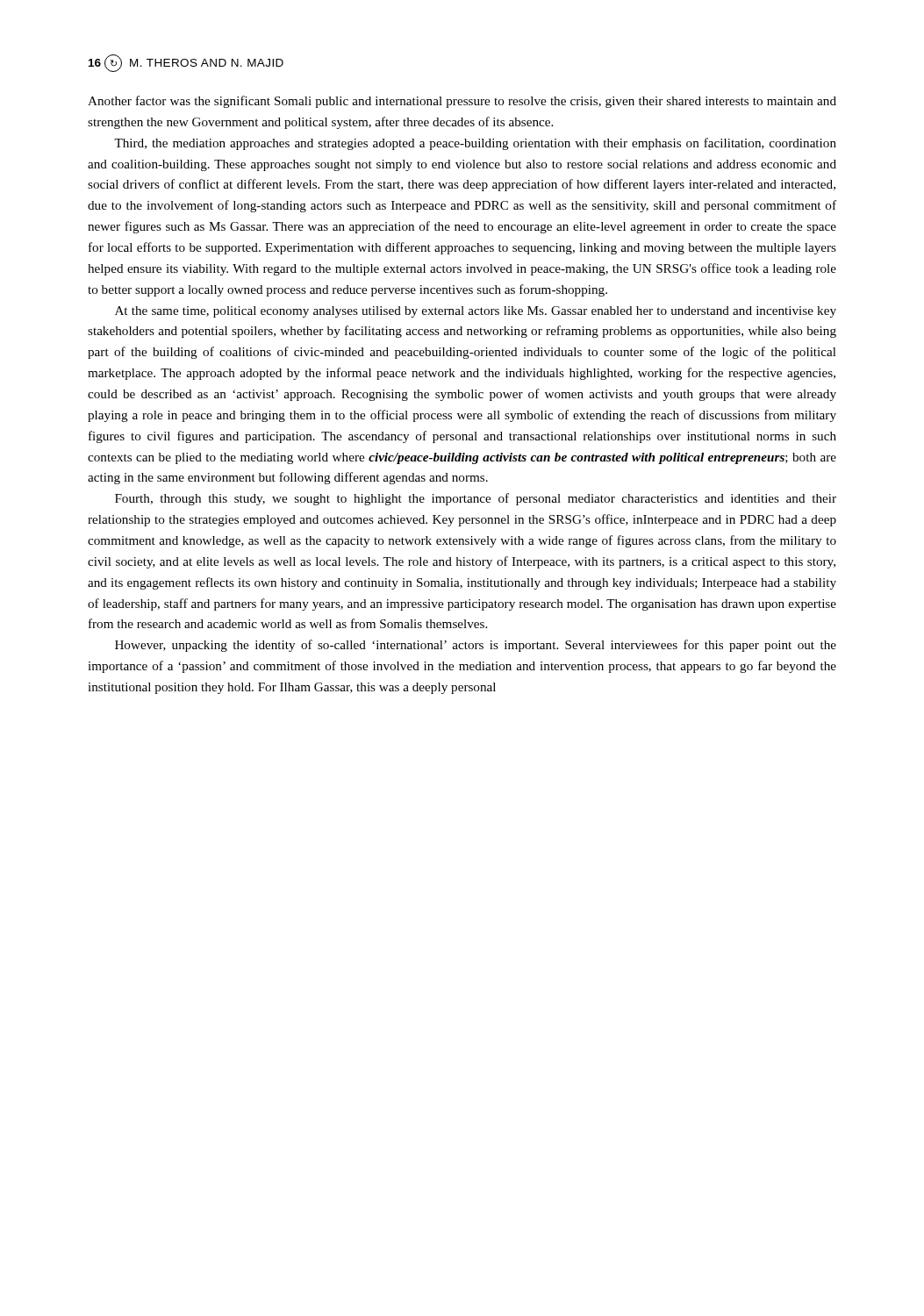This screenshot has width=924, height=1316.
Task: Point to the block beginning "Fourth, through this study, we sought to"
Action: [462, 561]
